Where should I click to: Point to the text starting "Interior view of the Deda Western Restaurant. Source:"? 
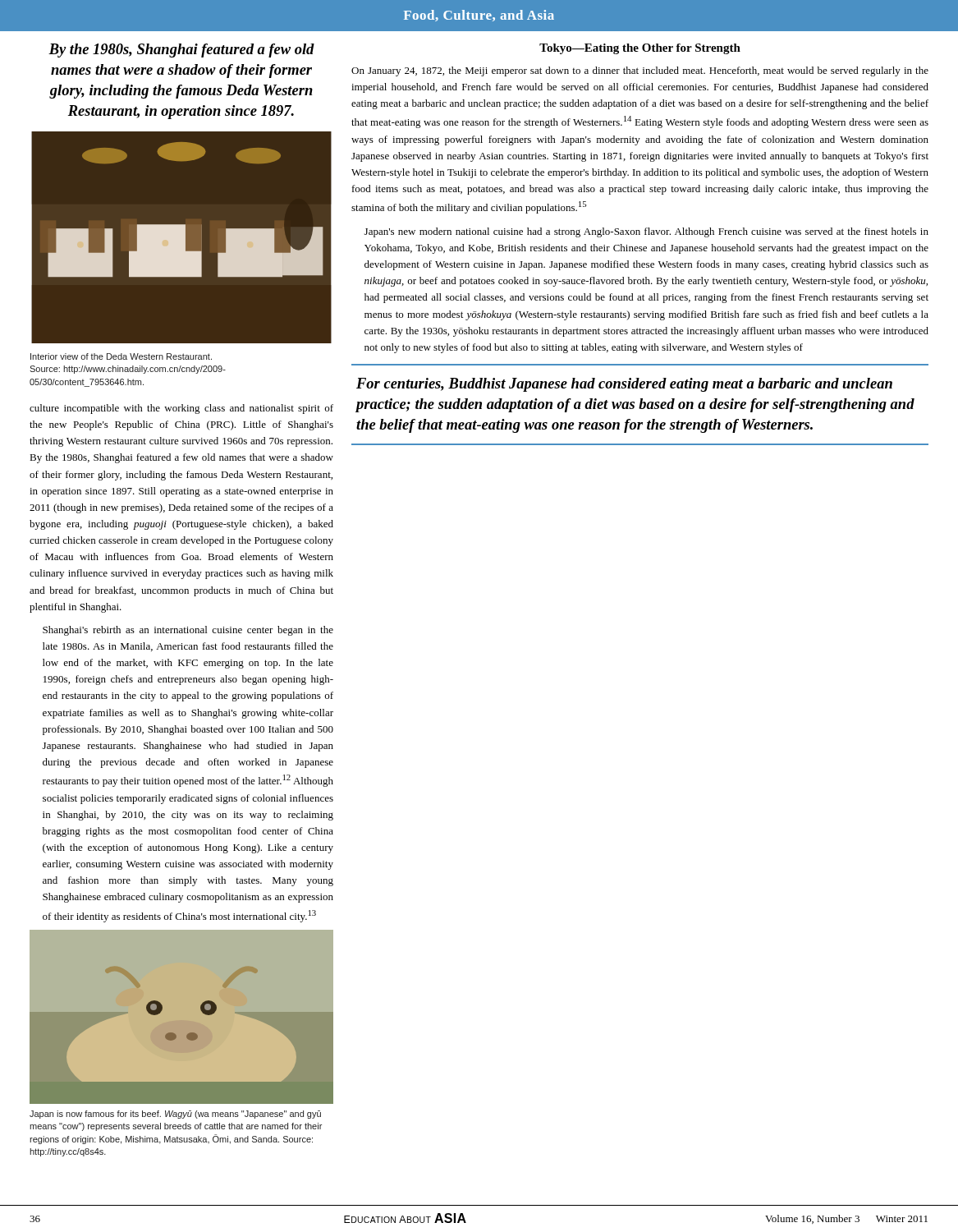tap(128, 369)
